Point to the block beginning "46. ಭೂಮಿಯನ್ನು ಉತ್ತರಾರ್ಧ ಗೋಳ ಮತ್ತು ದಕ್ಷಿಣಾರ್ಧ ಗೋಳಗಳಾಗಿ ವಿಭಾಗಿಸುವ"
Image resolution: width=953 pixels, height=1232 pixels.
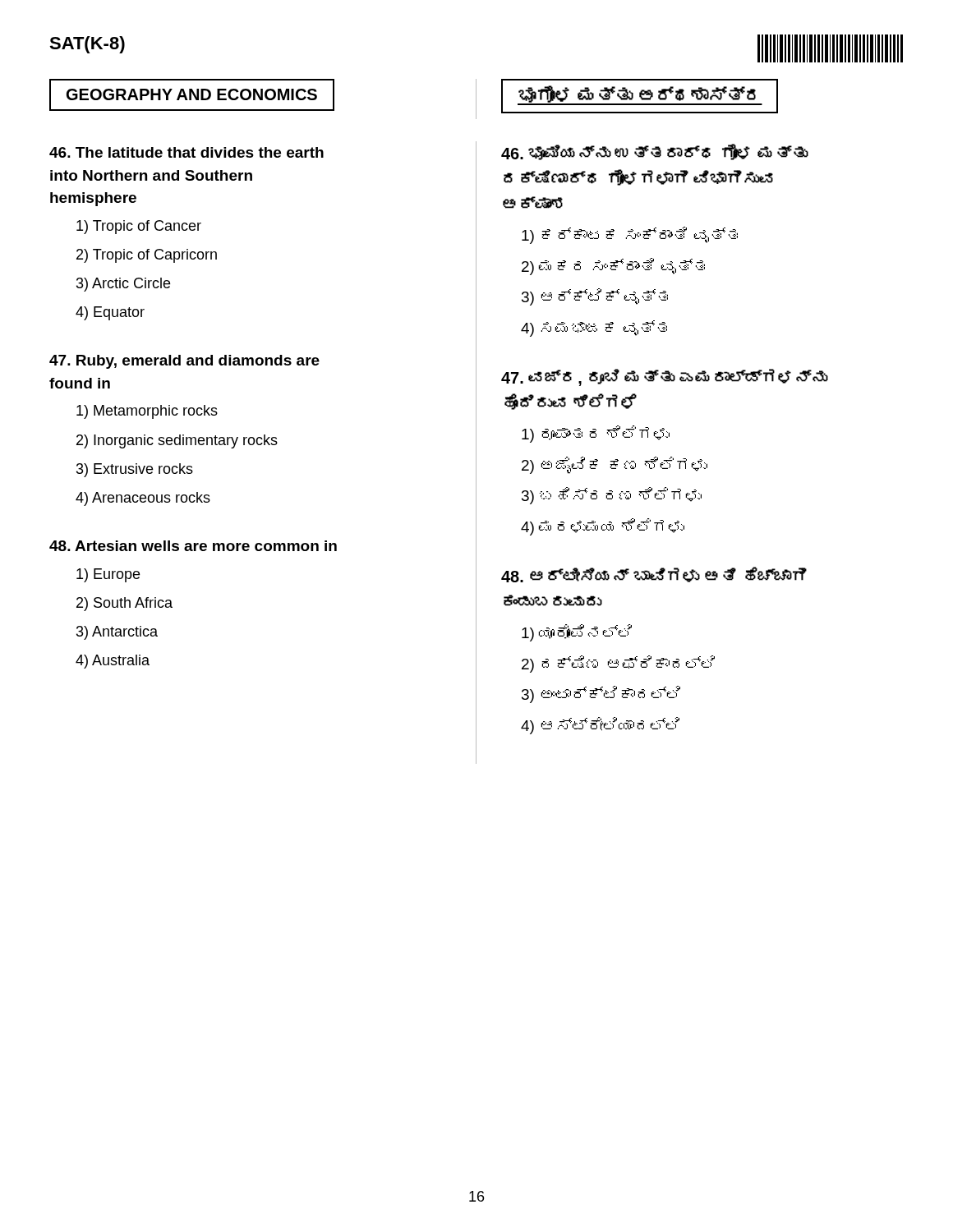pos(702,240)
